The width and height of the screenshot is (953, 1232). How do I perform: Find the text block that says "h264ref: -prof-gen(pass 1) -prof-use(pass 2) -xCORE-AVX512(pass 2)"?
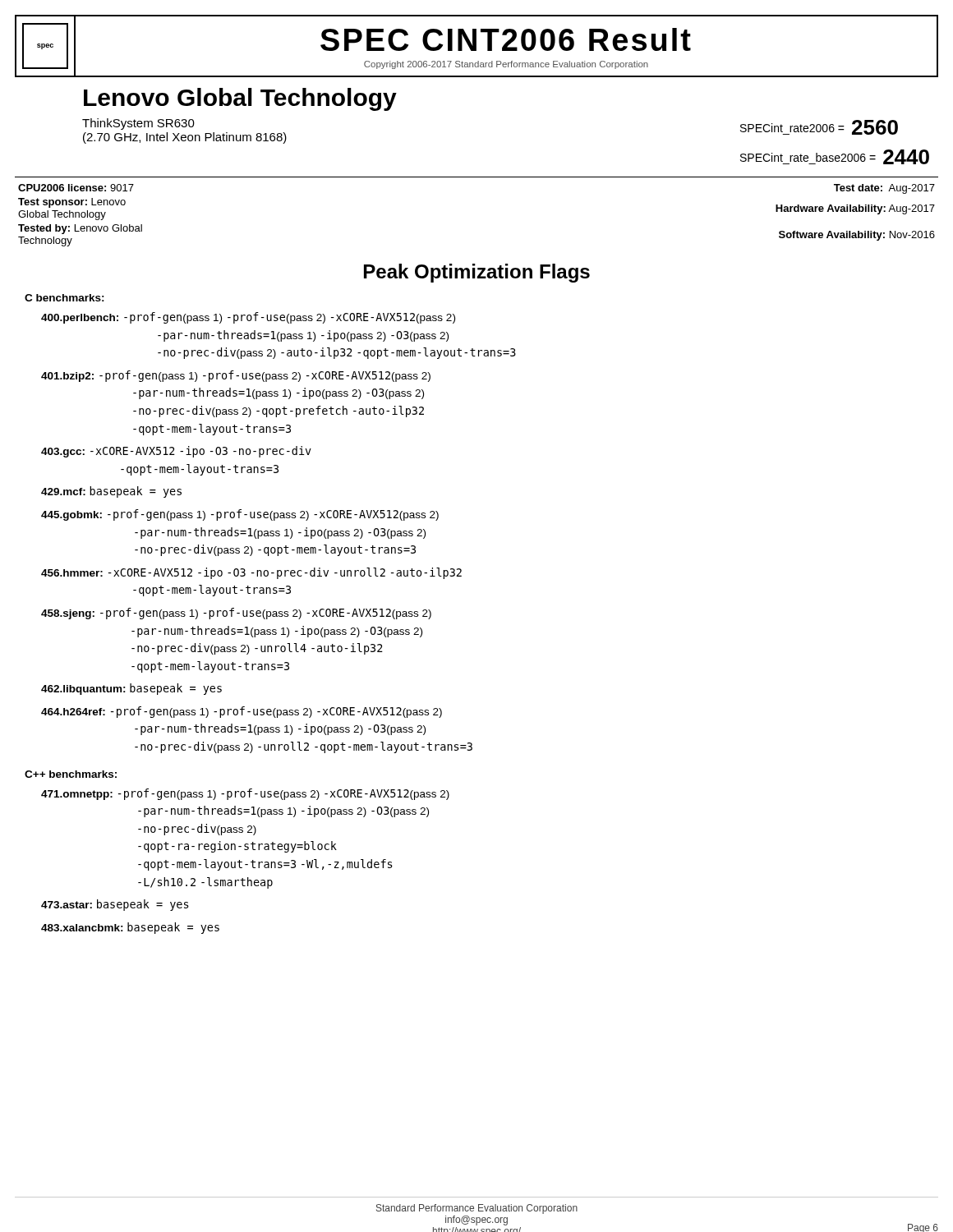click(x=257, y=729)
